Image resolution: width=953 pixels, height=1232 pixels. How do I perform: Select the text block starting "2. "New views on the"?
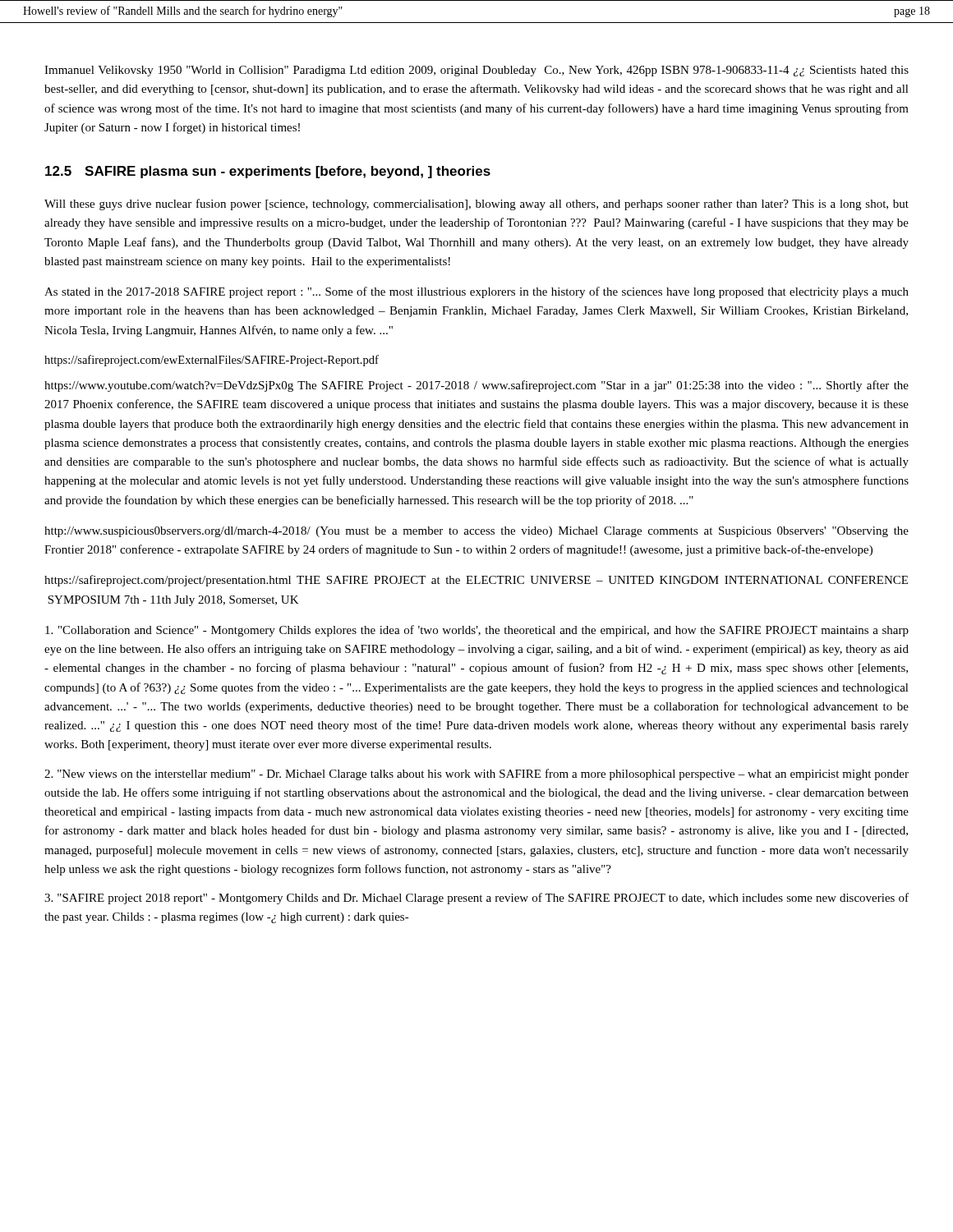point(476,821)
